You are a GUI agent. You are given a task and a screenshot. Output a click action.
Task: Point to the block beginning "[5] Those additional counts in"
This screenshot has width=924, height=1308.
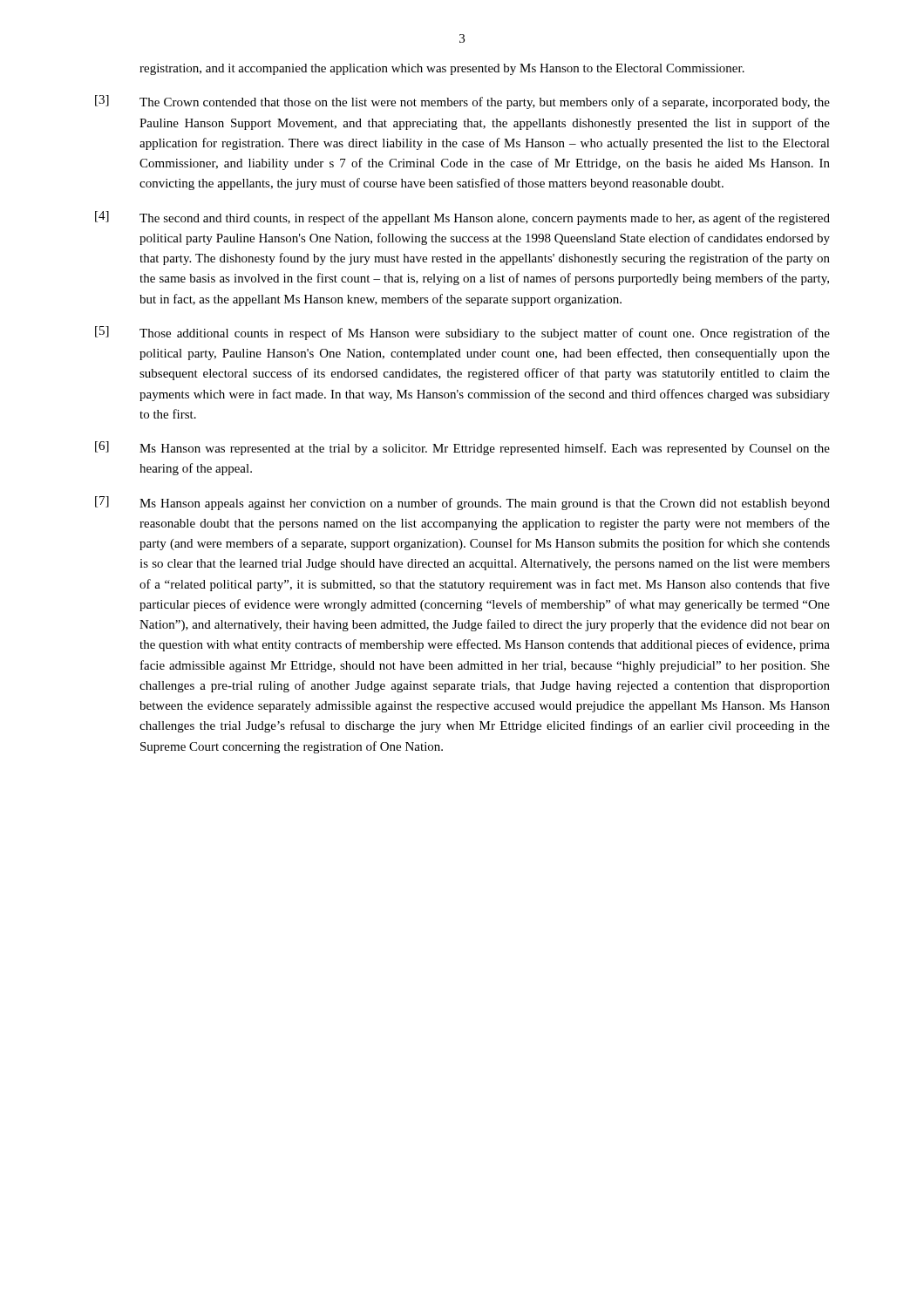tap(462, 374)
